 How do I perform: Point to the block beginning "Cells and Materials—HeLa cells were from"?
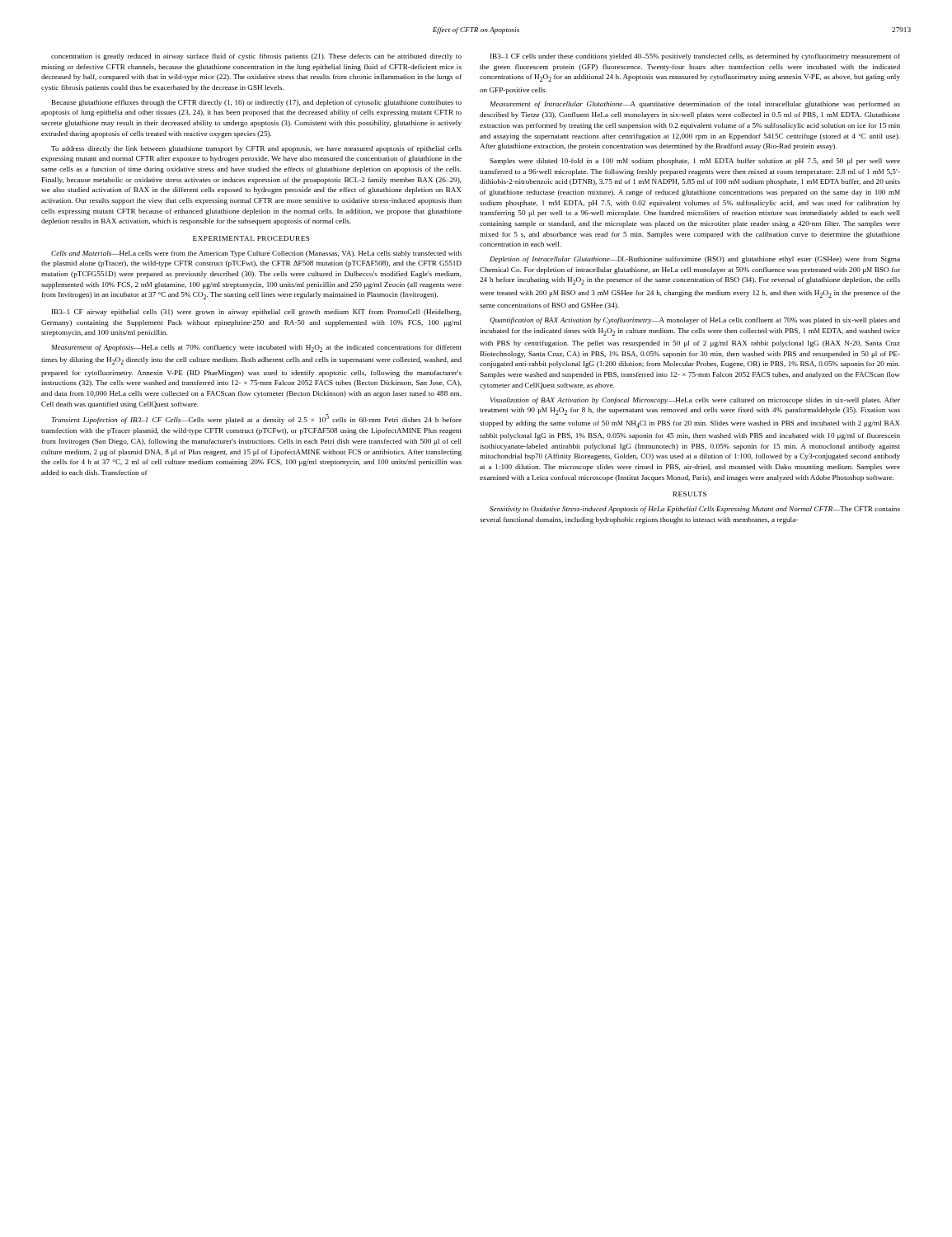[251, 275]
